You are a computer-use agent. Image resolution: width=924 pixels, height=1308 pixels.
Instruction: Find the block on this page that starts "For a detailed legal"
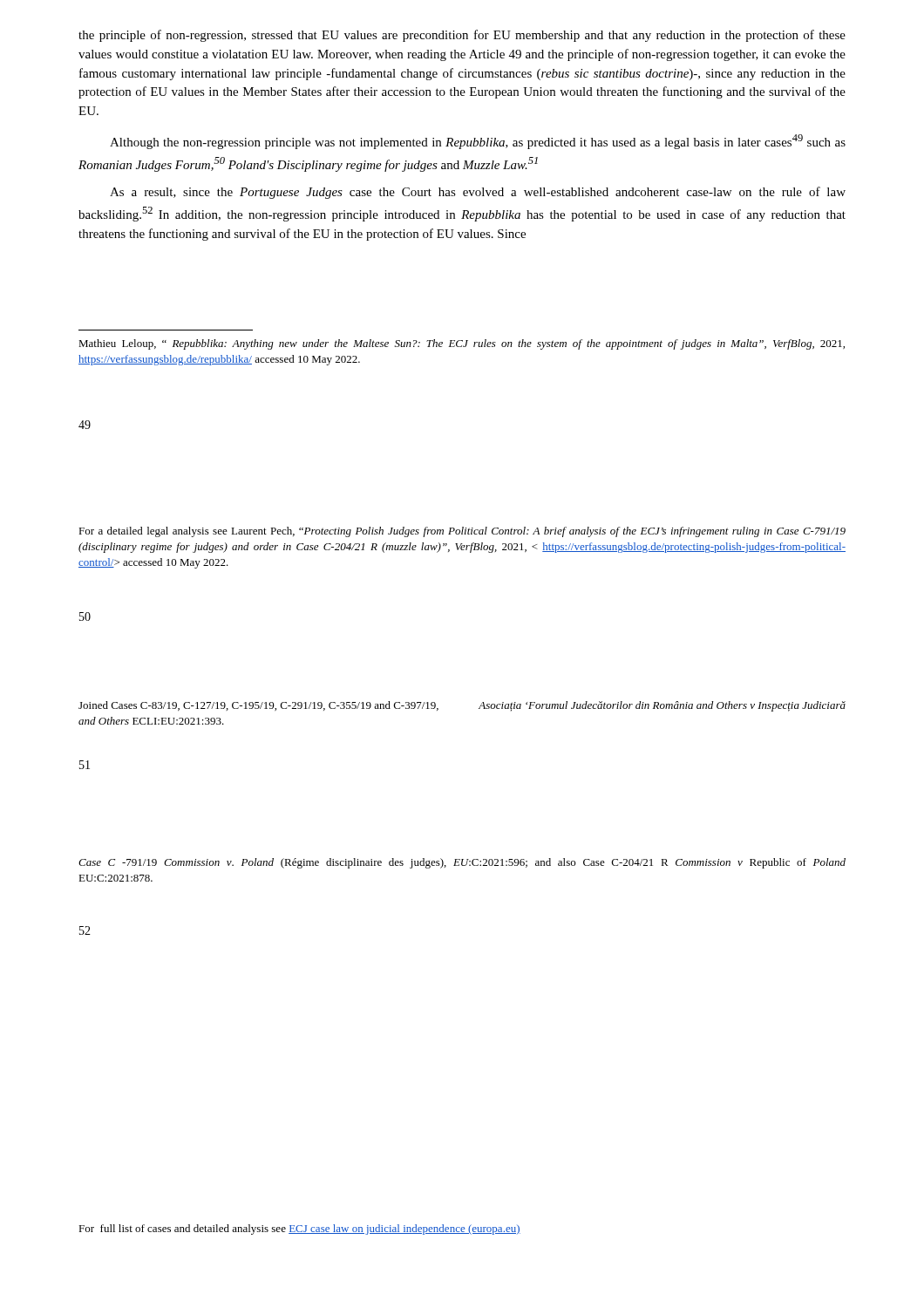462,546
